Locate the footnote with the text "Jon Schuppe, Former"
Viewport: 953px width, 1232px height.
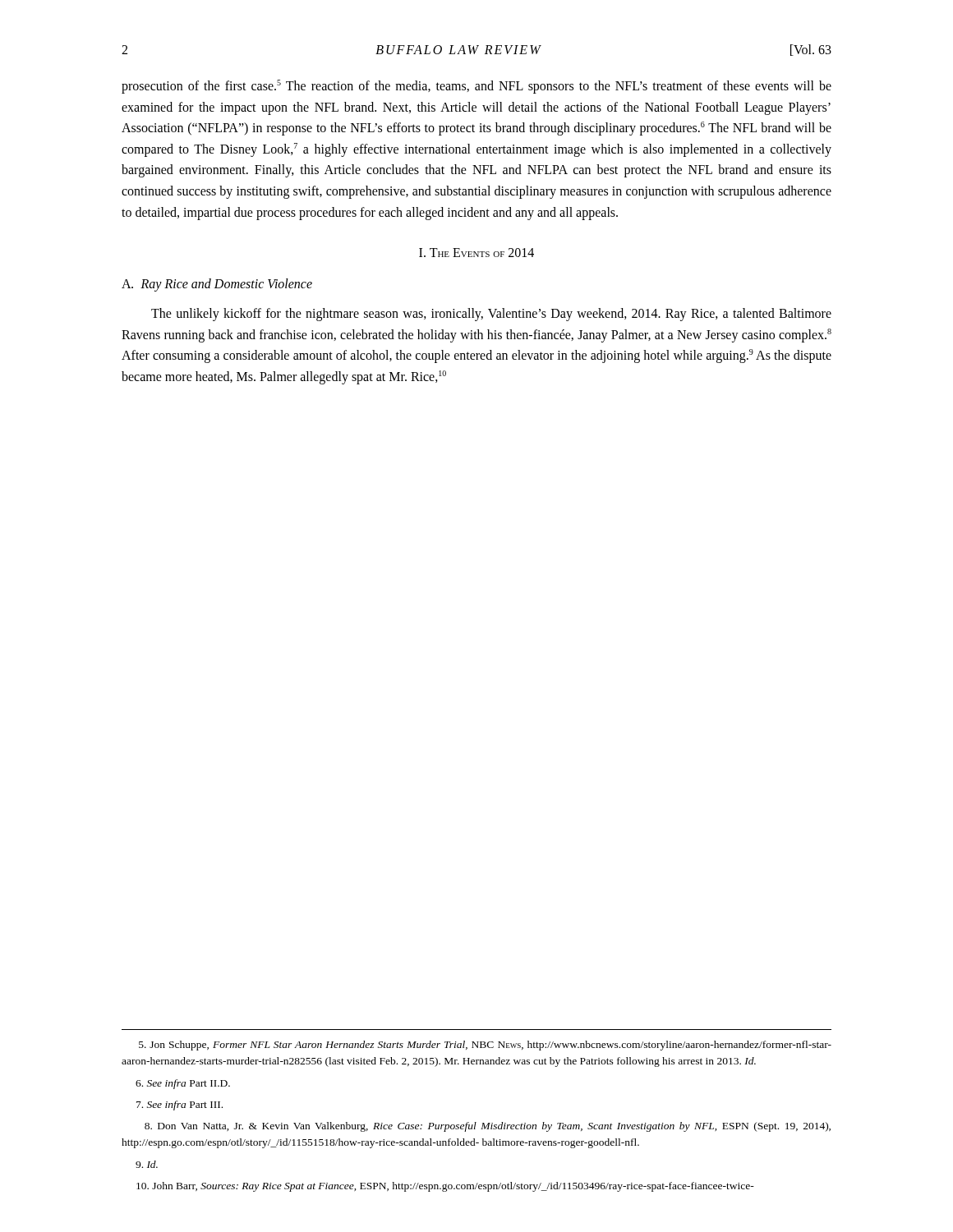(476, 1053)
